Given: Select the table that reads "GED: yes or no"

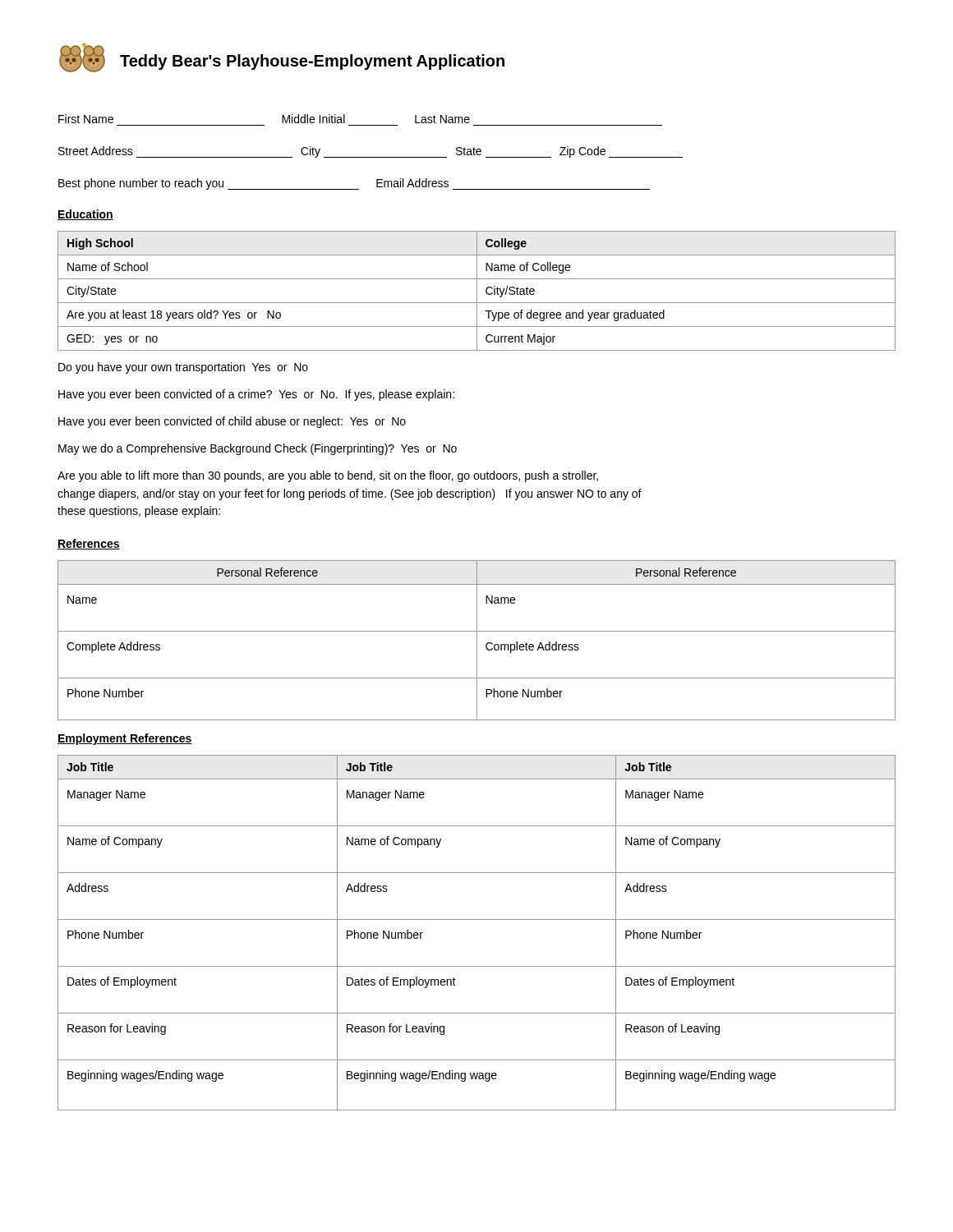Looking at the screenshot, I should click(476, 291).
